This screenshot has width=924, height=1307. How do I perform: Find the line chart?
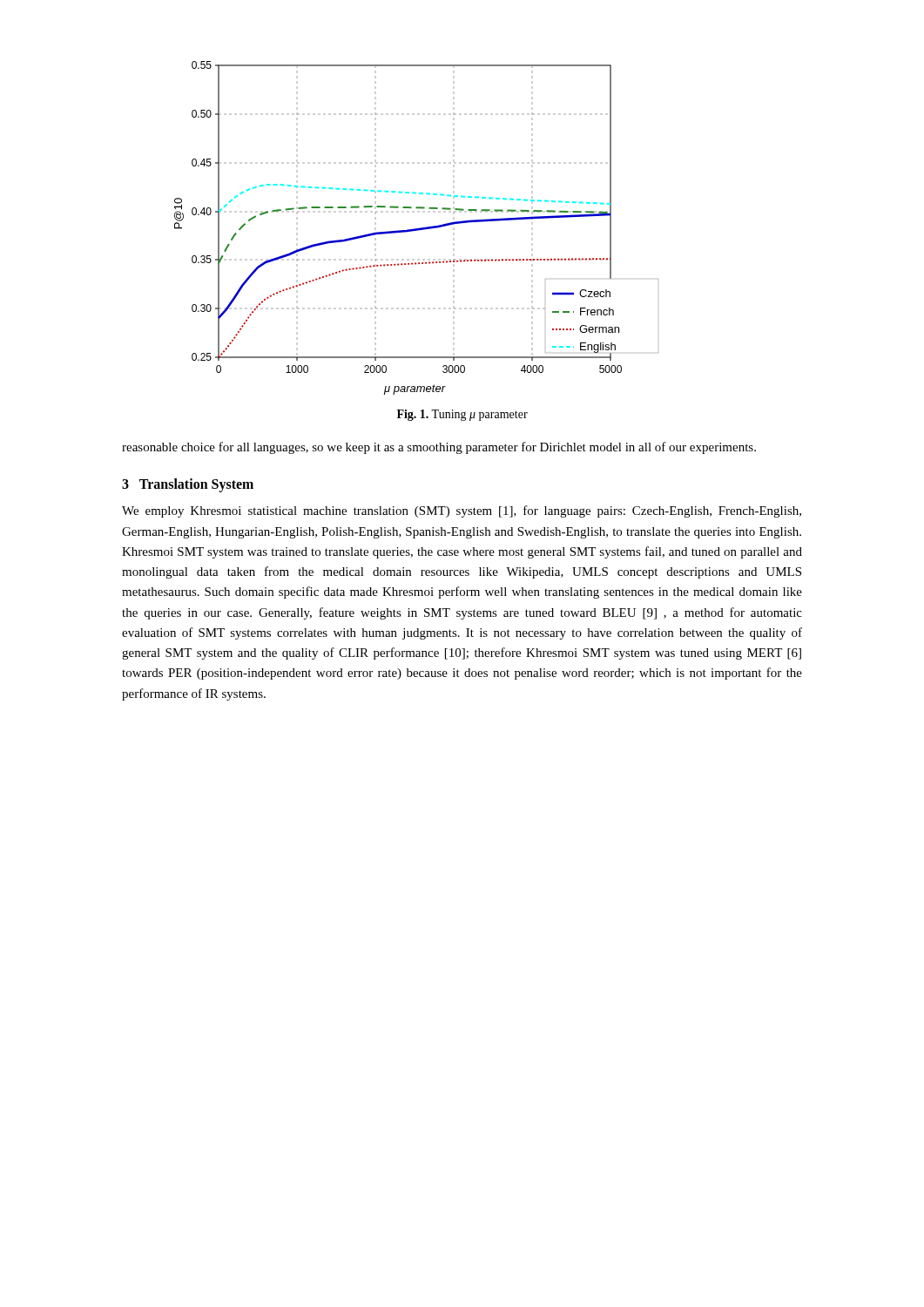coord(462,228)
